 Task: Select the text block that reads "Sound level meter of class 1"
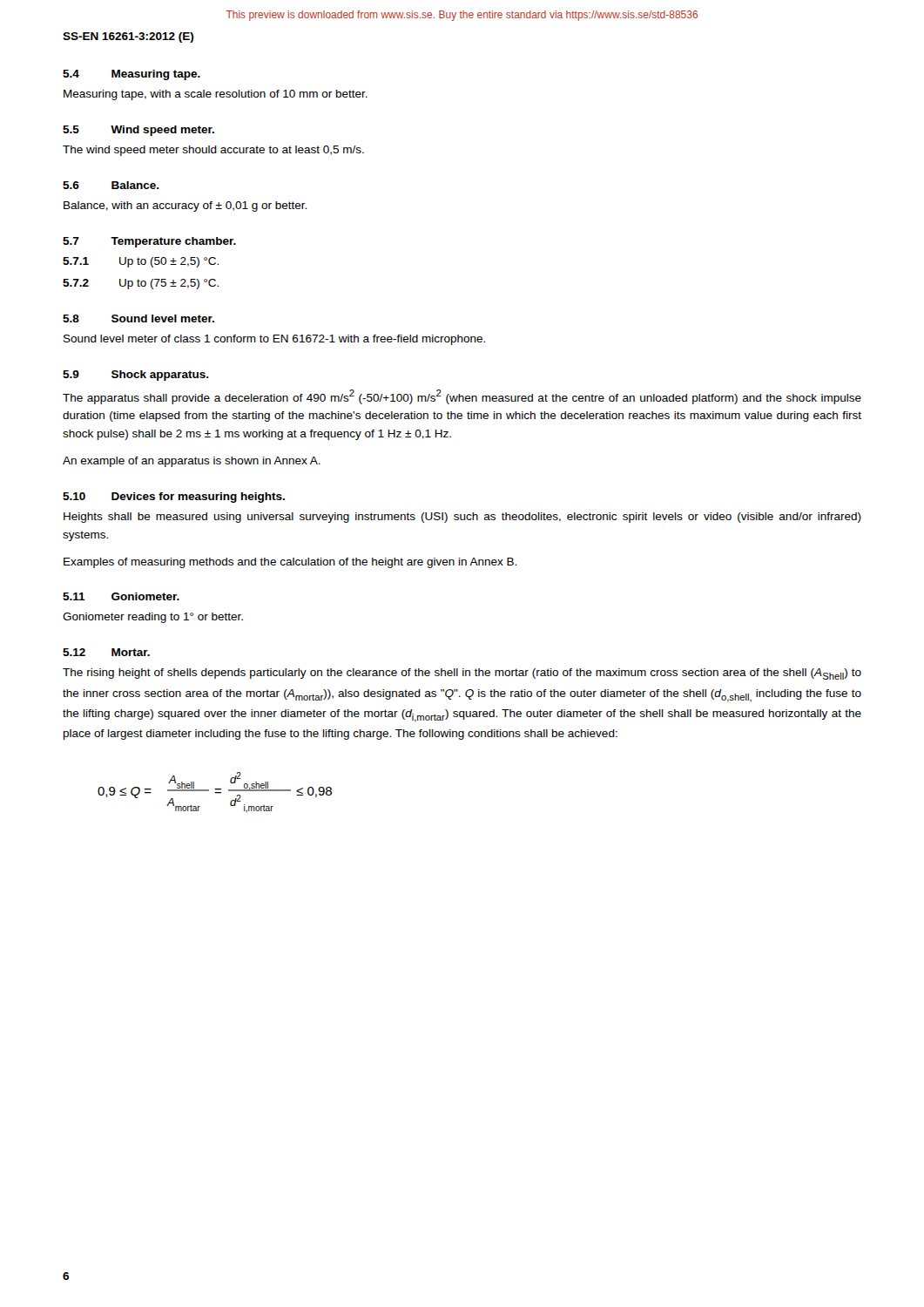[x=274, y=338]
